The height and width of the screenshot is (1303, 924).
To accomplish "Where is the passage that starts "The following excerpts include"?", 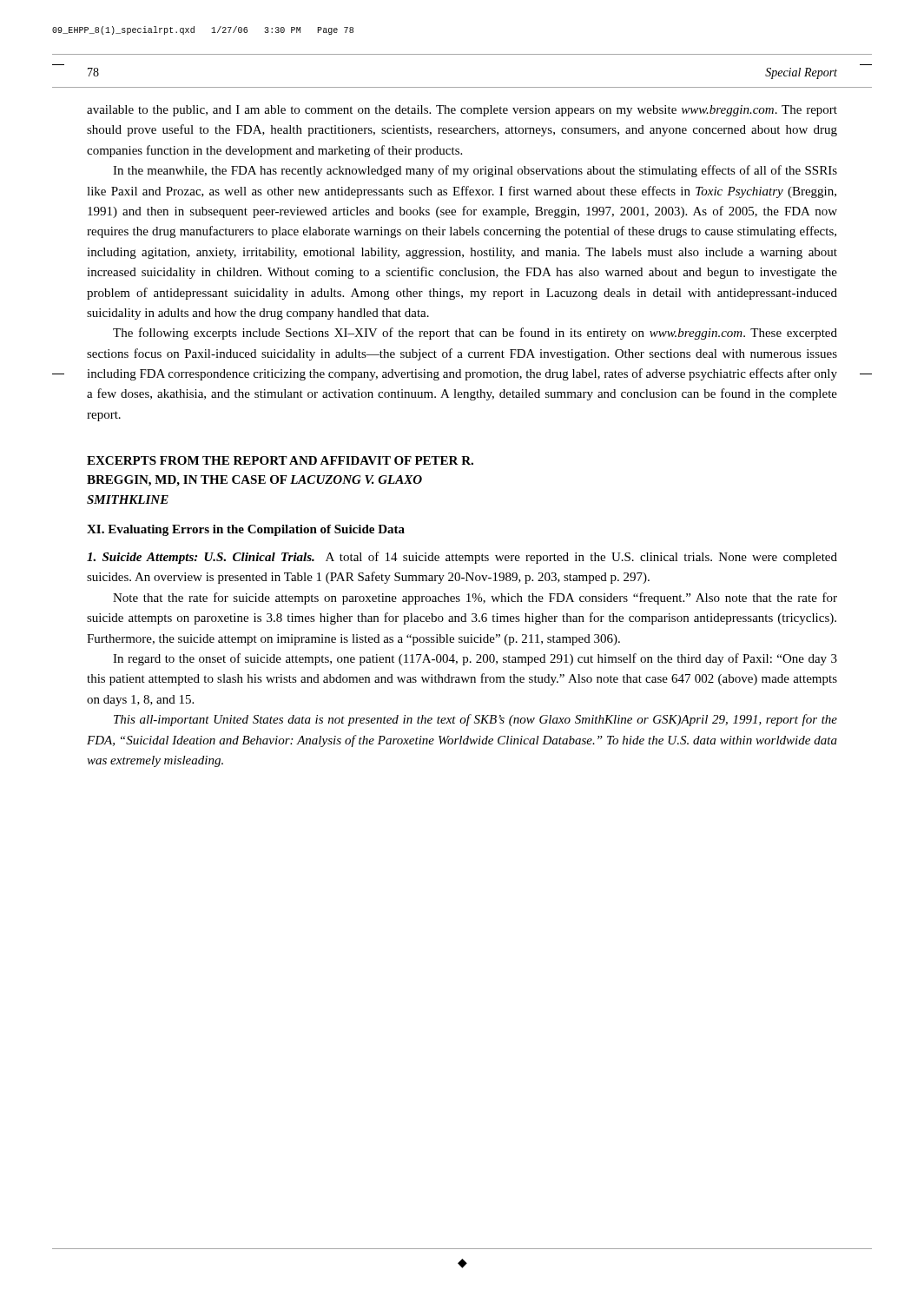I will point(462,374).
